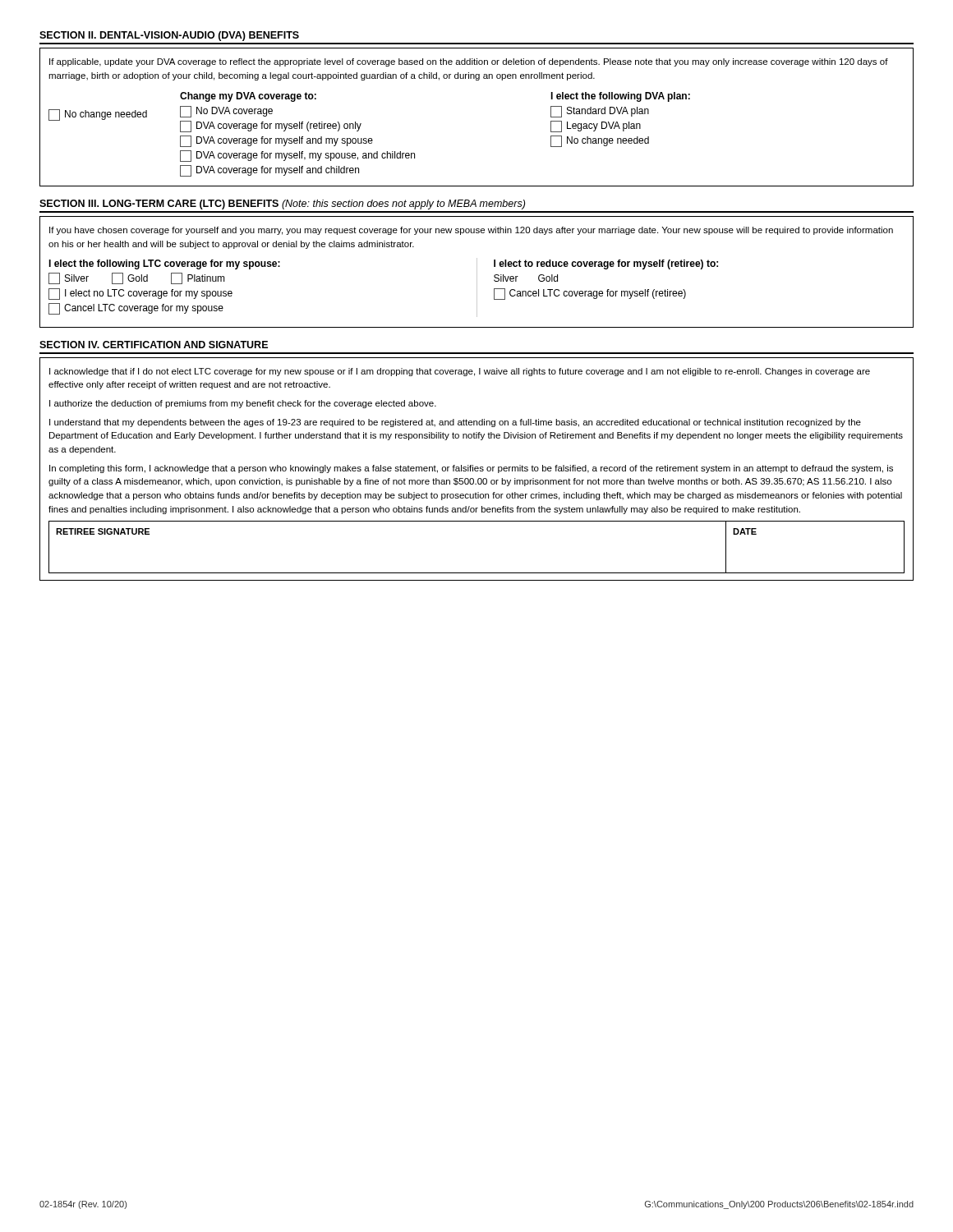This screenshot has height=1232, width=953.
Task: Click on the table containing "I acknowledge that"
Action: click(x=476, y=469)
